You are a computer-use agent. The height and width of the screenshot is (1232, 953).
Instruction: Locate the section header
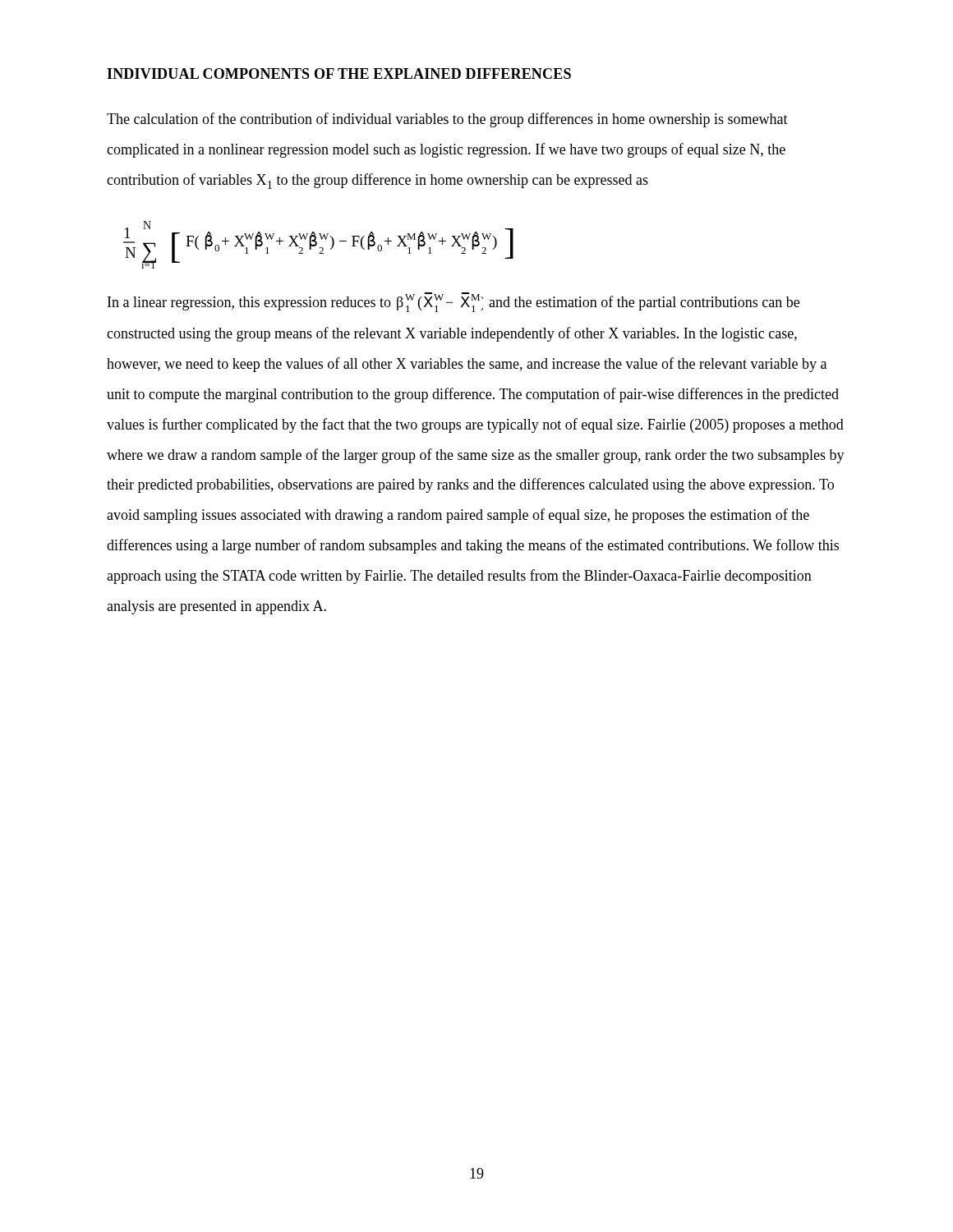click(339, 74)
